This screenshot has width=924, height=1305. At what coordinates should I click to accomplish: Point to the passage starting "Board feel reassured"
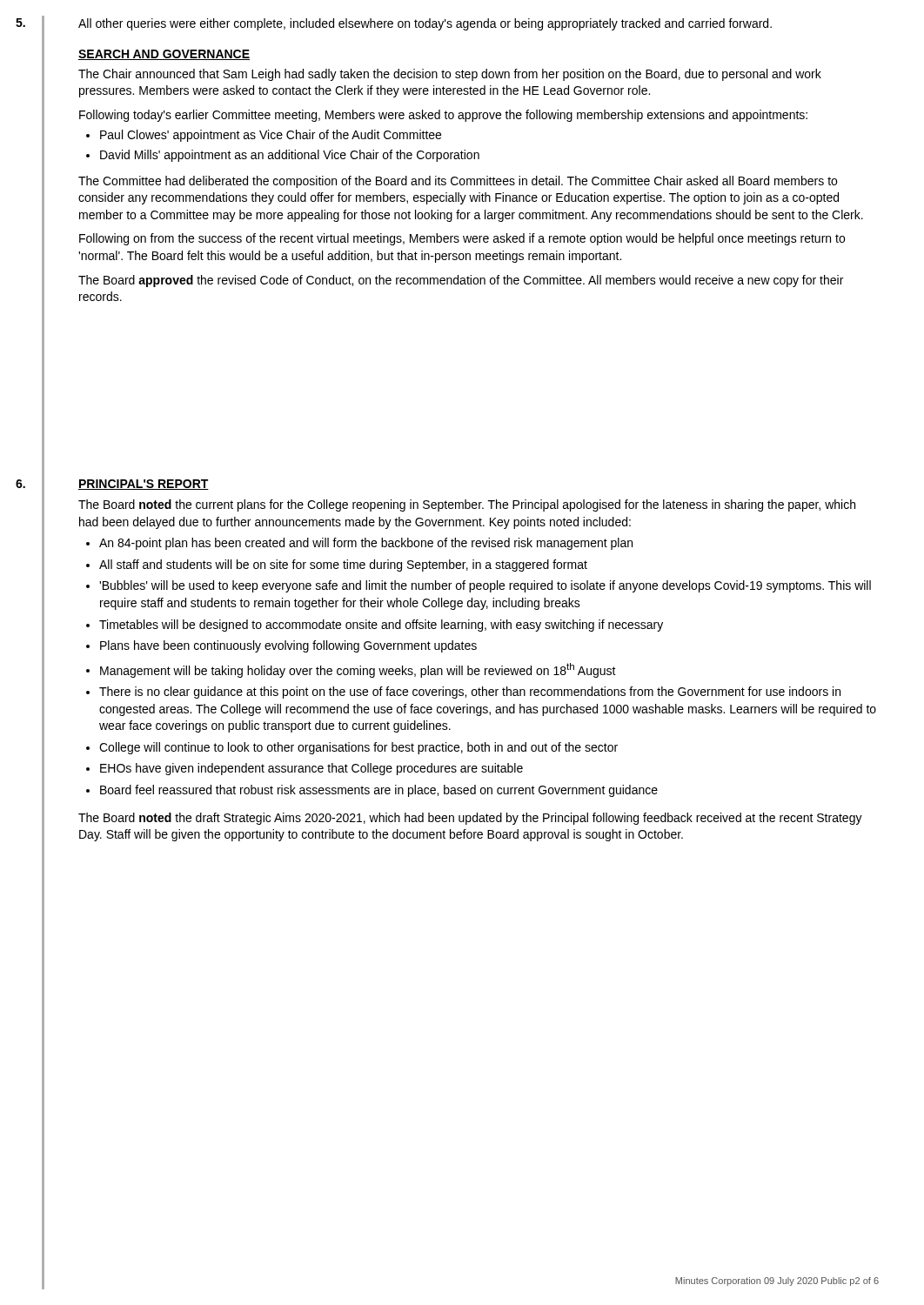pyautogui.click(x=378, y=790)
